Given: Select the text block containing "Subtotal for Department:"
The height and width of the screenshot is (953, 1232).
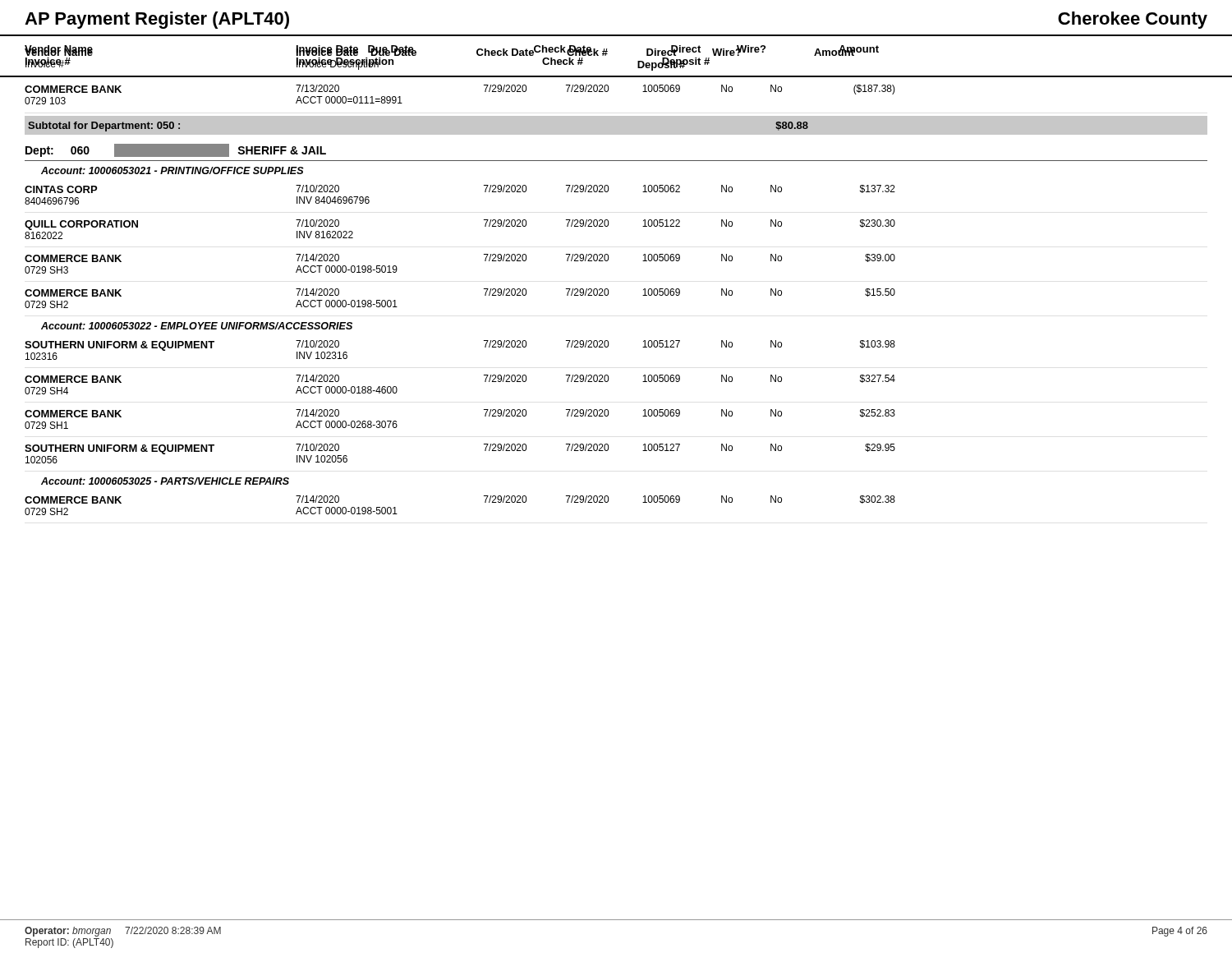Looking at the screenshot, I should point(416,125).
